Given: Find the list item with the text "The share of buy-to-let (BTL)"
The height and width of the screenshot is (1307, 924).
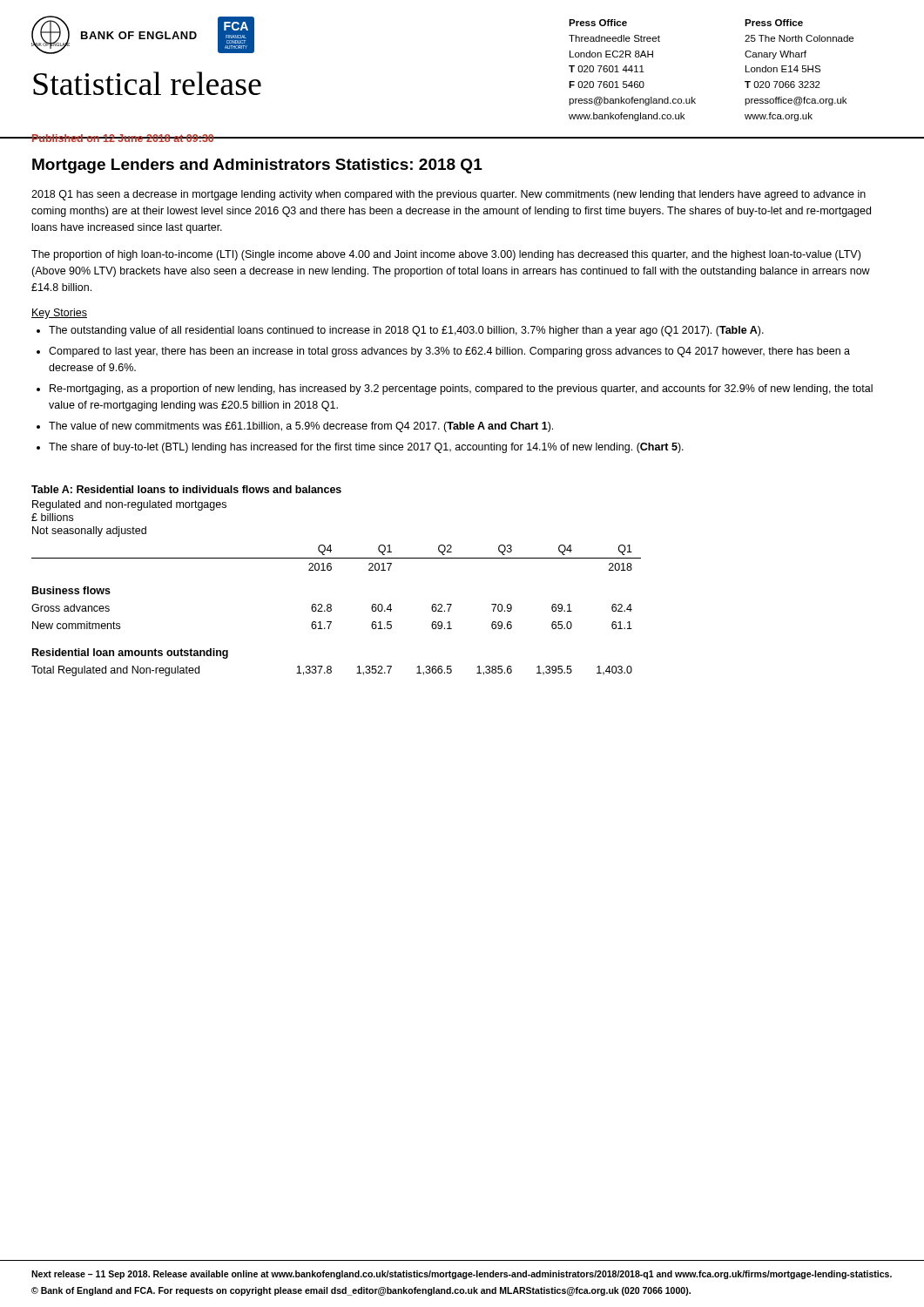Looking at the screenshot, I should [x=366, y=447].
